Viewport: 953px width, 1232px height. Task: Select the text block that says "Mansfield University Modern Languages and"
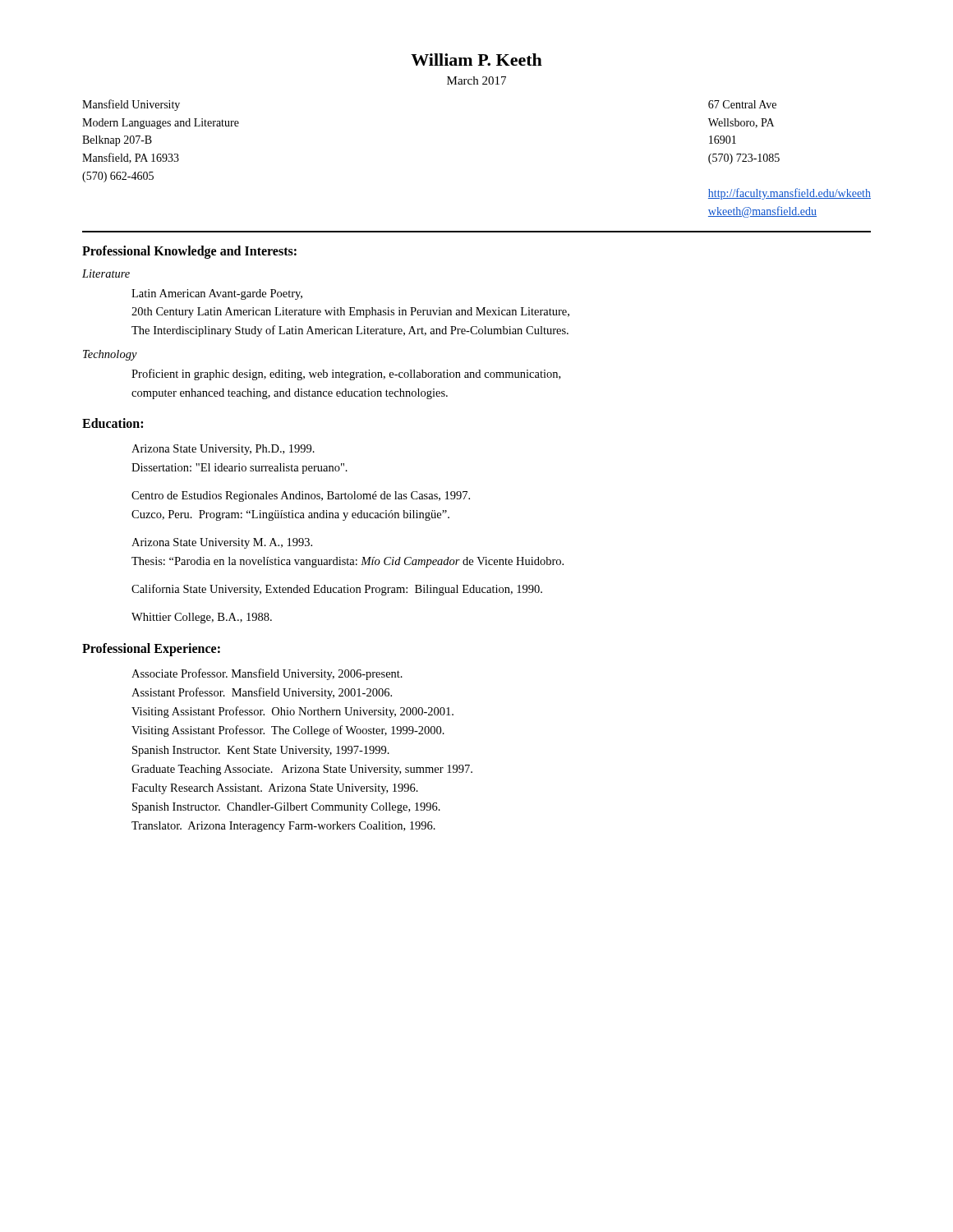coord(161,140)
